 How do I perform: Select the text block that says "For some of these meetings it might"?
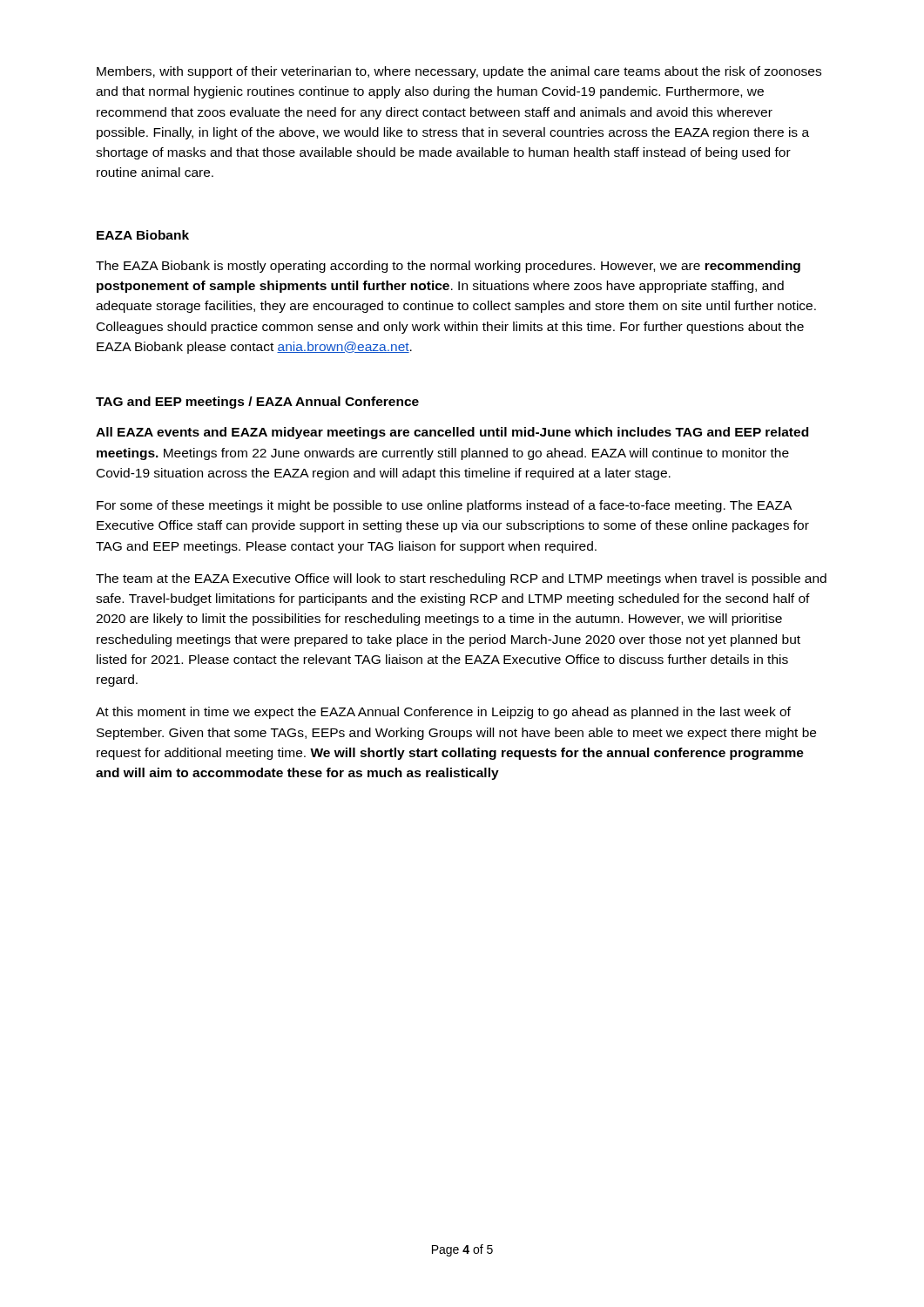[x=452, y=525]
